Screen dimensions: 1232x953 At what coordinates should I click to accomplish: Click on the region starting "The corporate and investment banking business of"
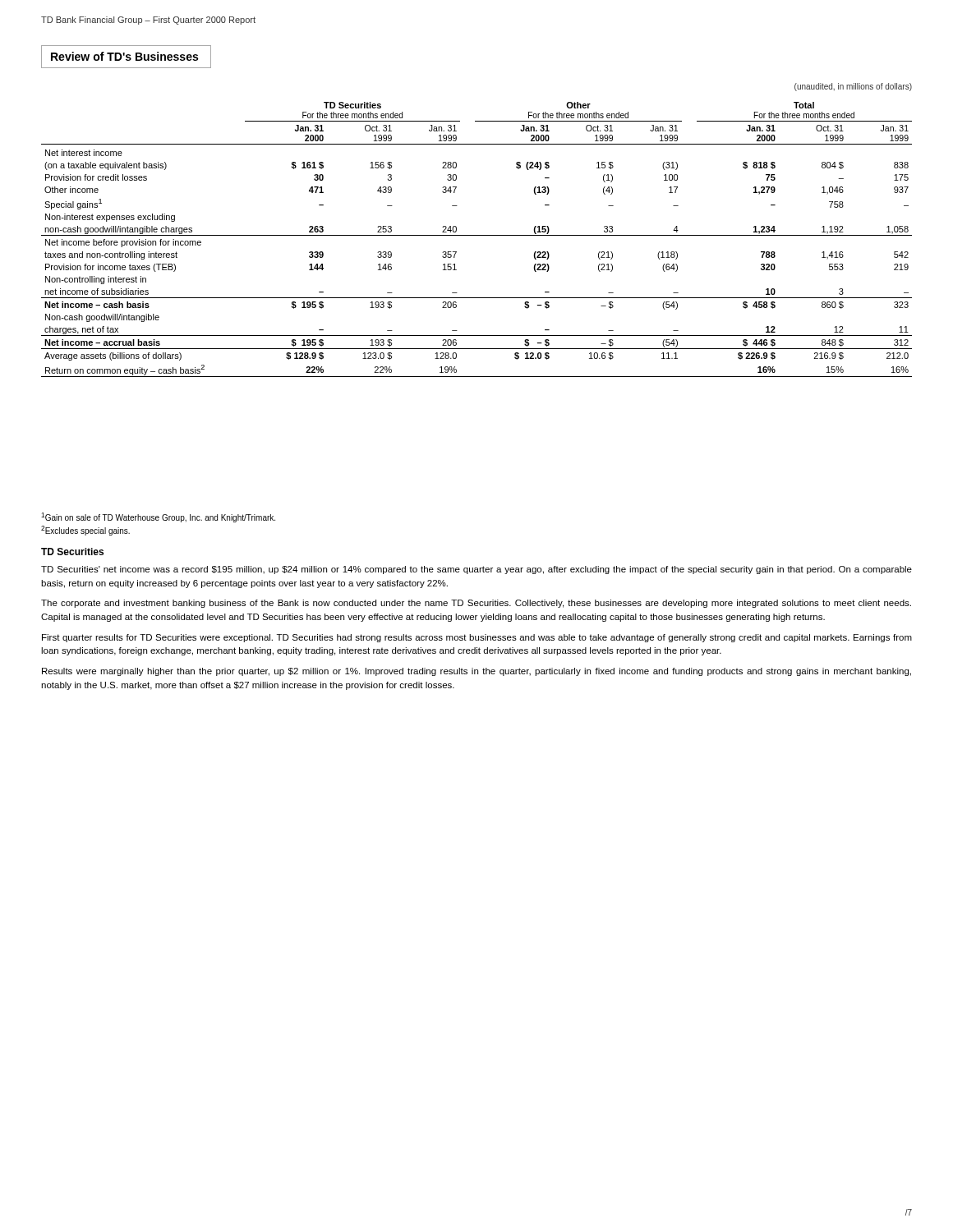476,610
